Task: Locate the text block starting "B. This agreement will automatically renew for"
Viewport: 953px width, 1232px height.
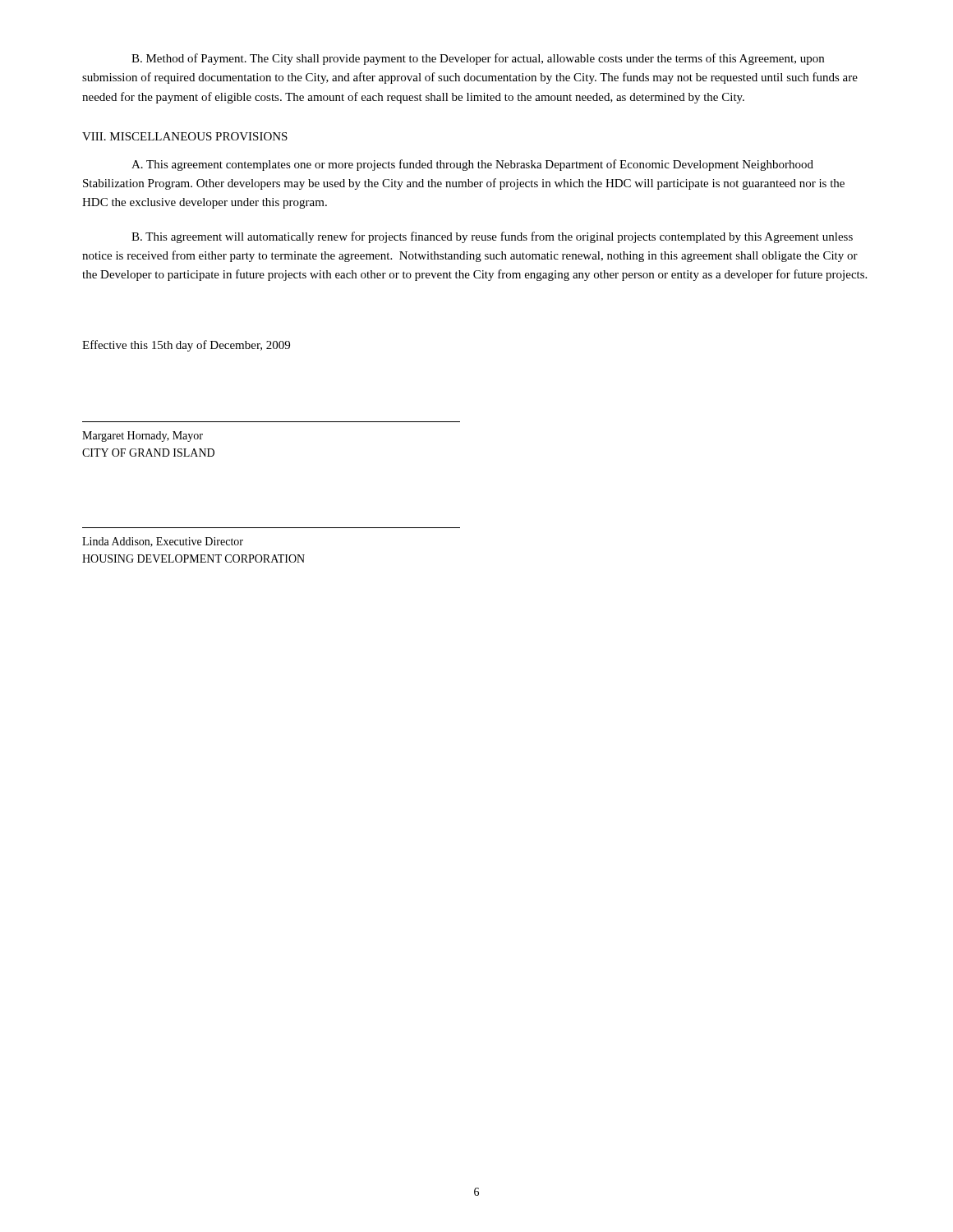Action: coord(475,255)
